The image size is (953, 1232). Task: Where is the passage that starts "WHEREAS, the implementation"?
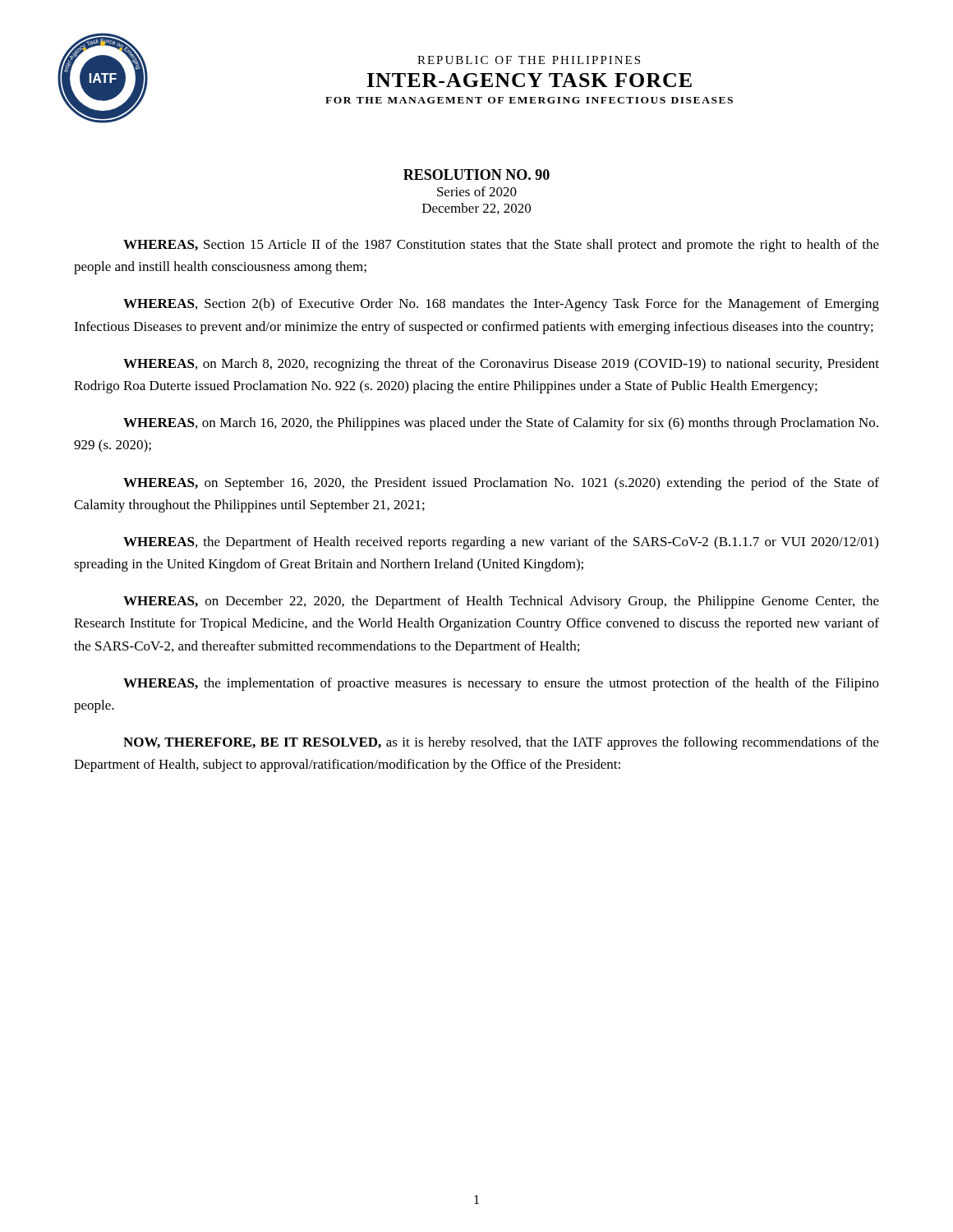[476, 694]
